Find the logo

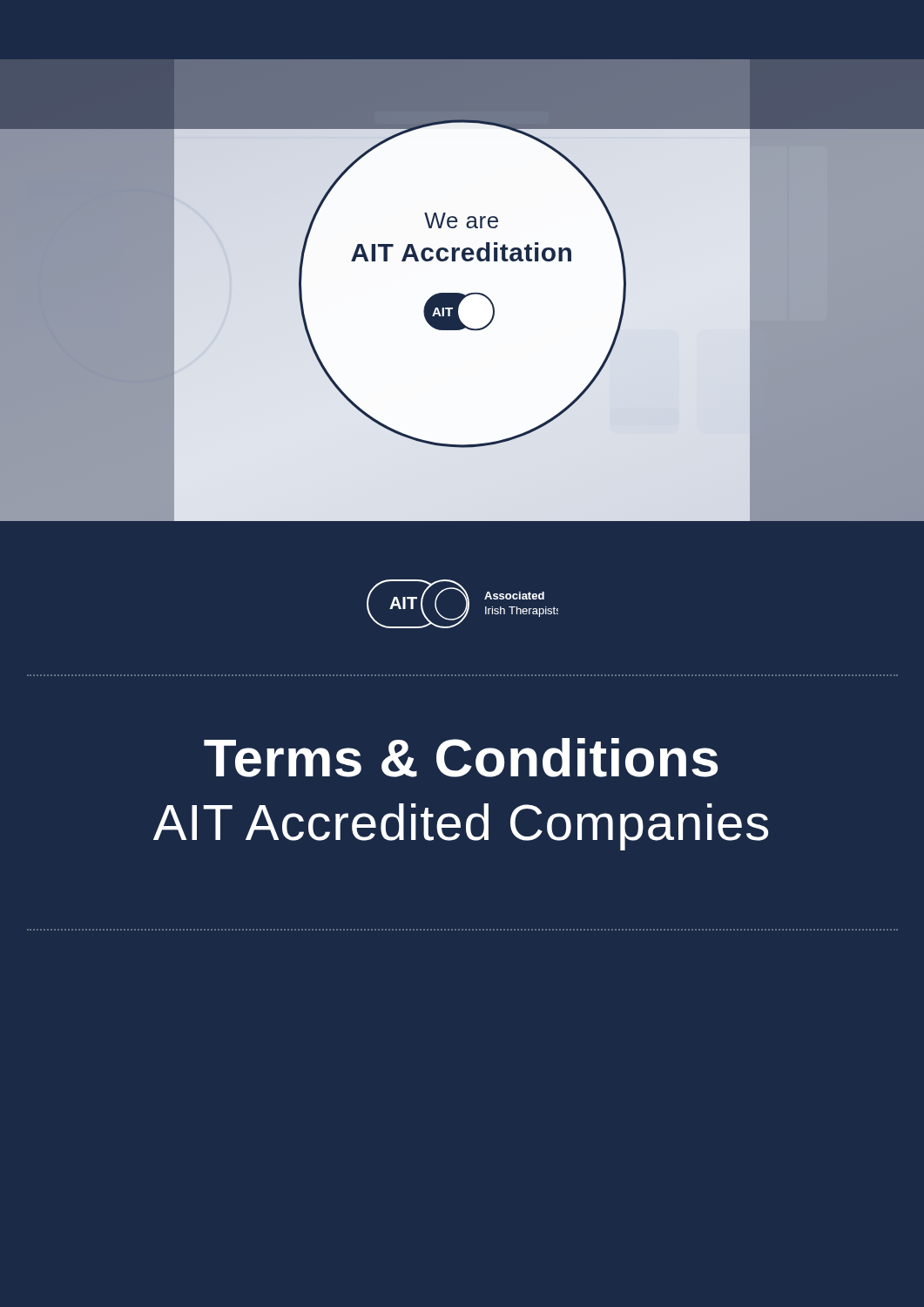pyautogui.click(x=462, y=604)
